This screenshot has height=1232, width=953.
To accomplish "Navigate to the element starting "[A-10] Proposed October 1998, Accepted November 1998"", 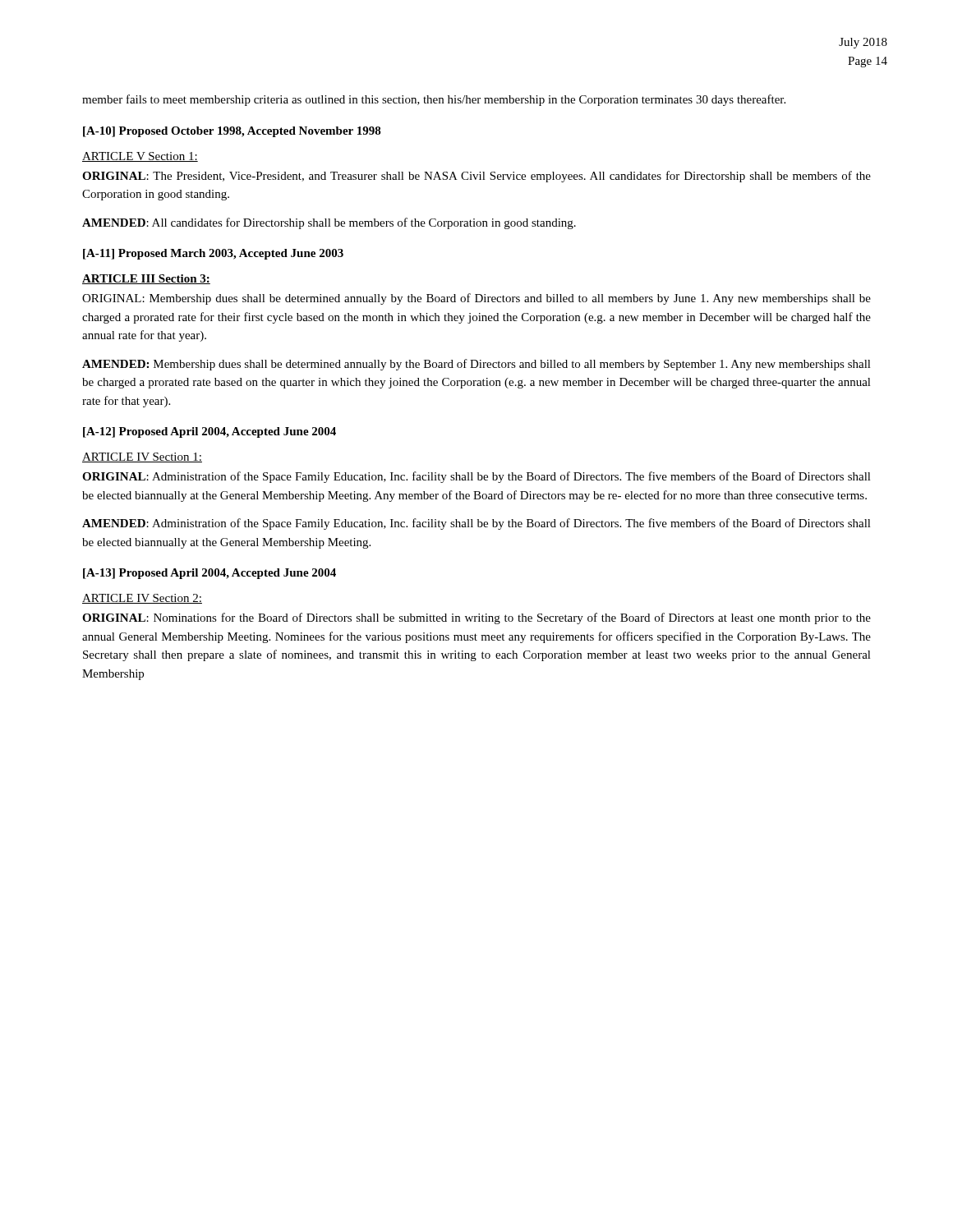I will (232, 130).
